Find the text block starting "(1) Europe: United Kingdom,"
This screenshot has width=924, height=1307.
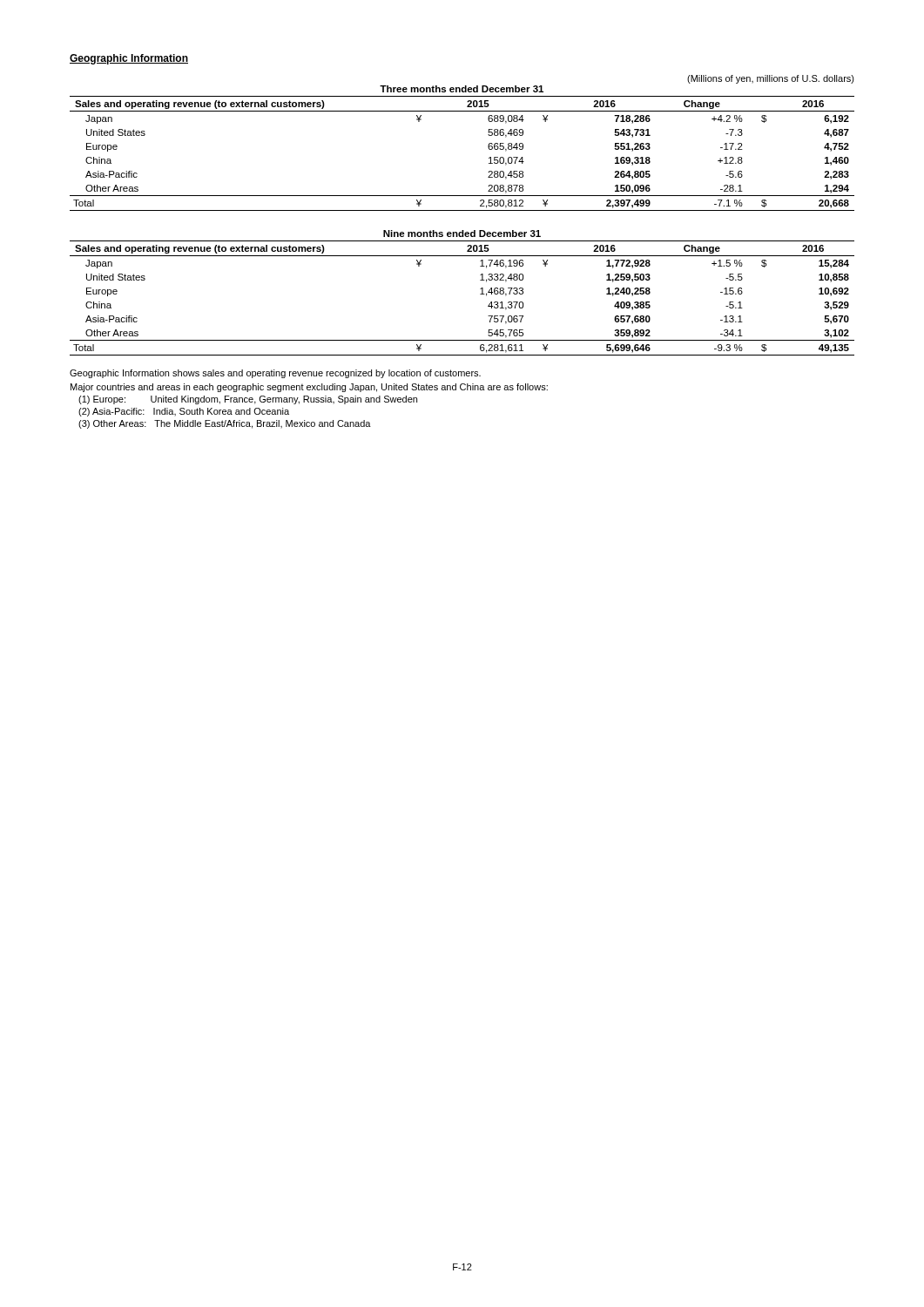pos(248,399)
